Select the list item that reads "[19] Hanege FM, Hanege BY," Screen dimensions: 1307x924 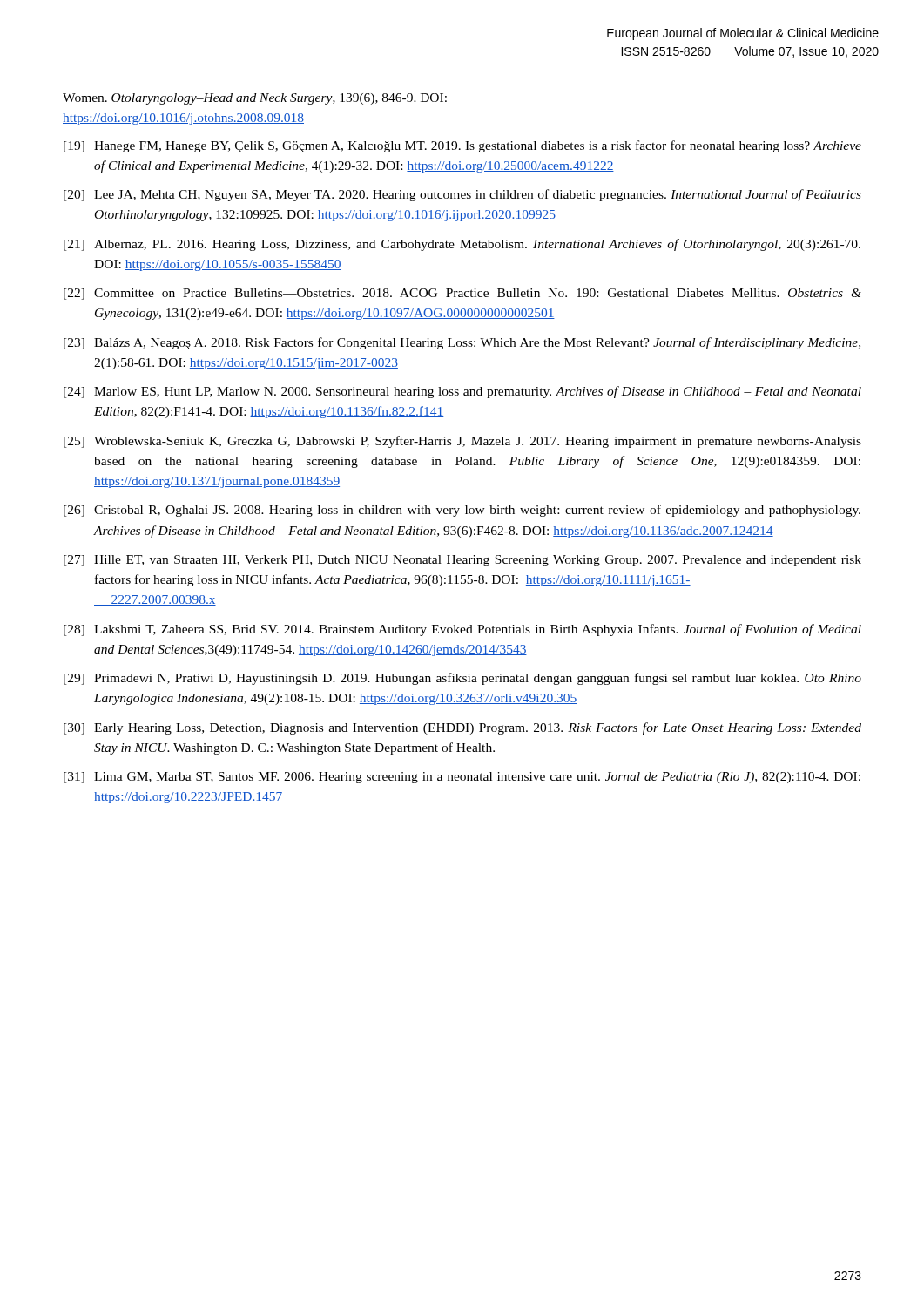462,155
